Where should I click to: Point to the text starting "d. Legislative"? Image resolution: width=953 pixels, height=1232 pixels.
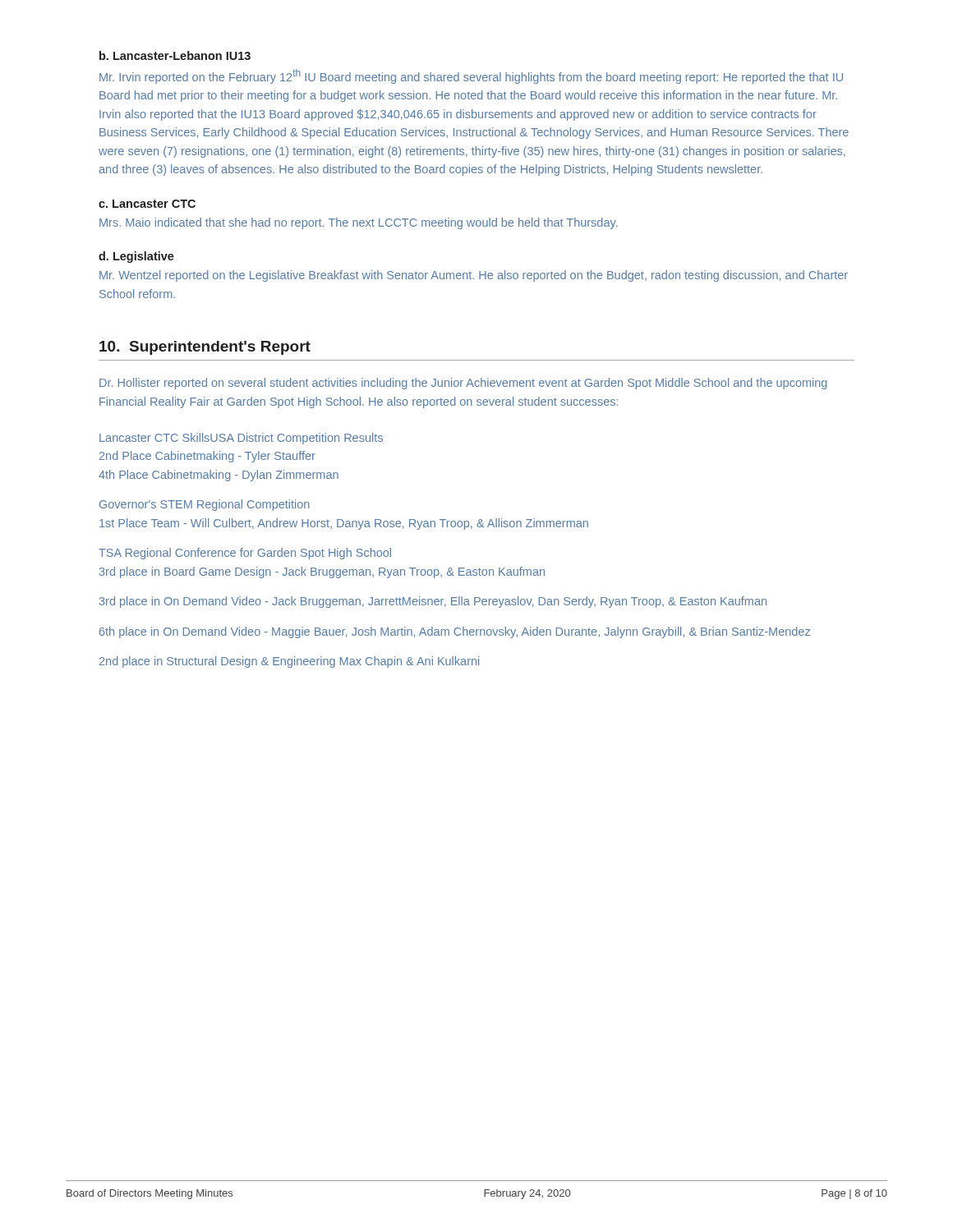click(136, 256)
